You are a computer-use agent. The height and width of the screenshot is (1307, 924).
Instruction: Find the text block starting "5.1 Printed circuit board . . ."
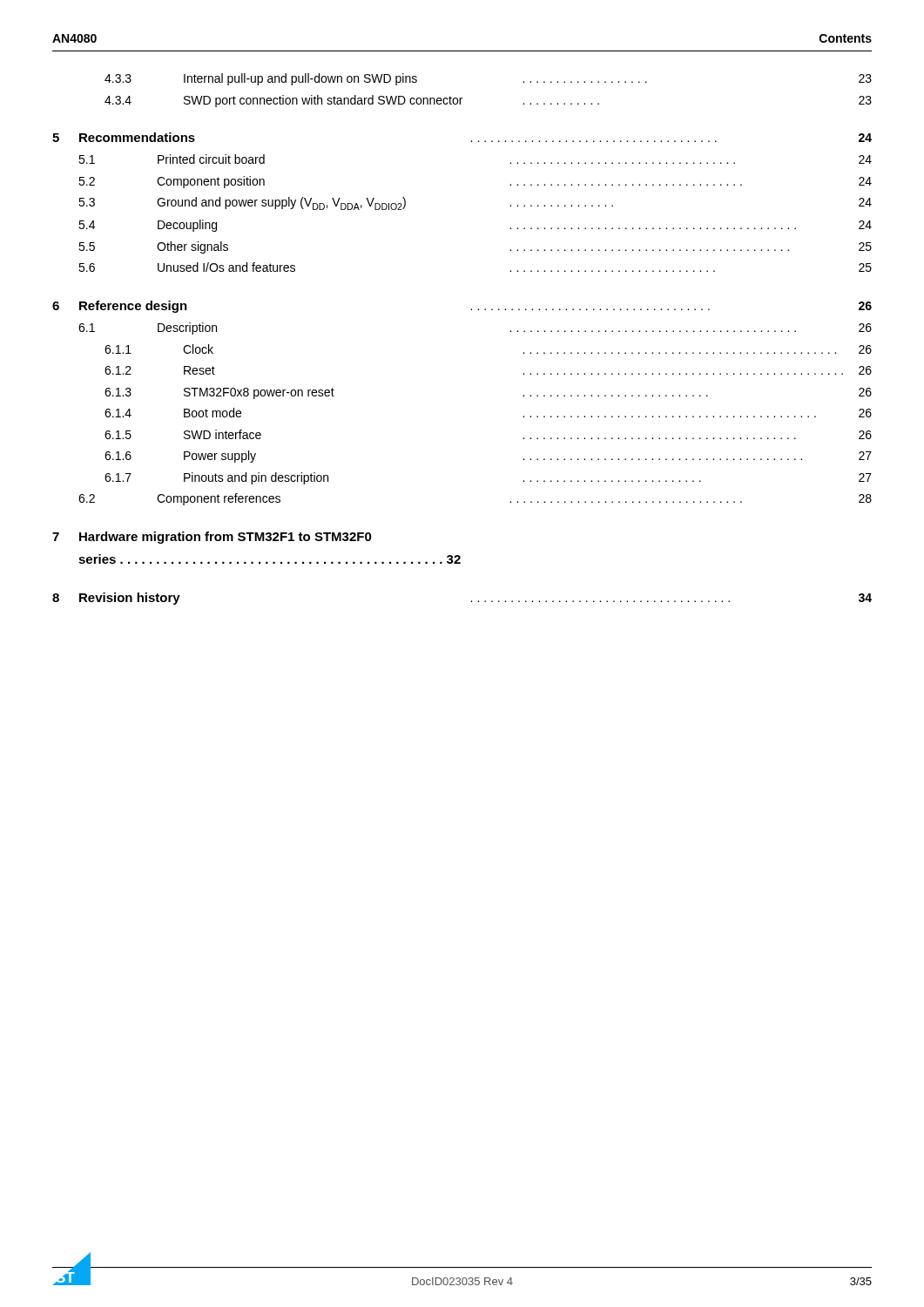(81, 159)
